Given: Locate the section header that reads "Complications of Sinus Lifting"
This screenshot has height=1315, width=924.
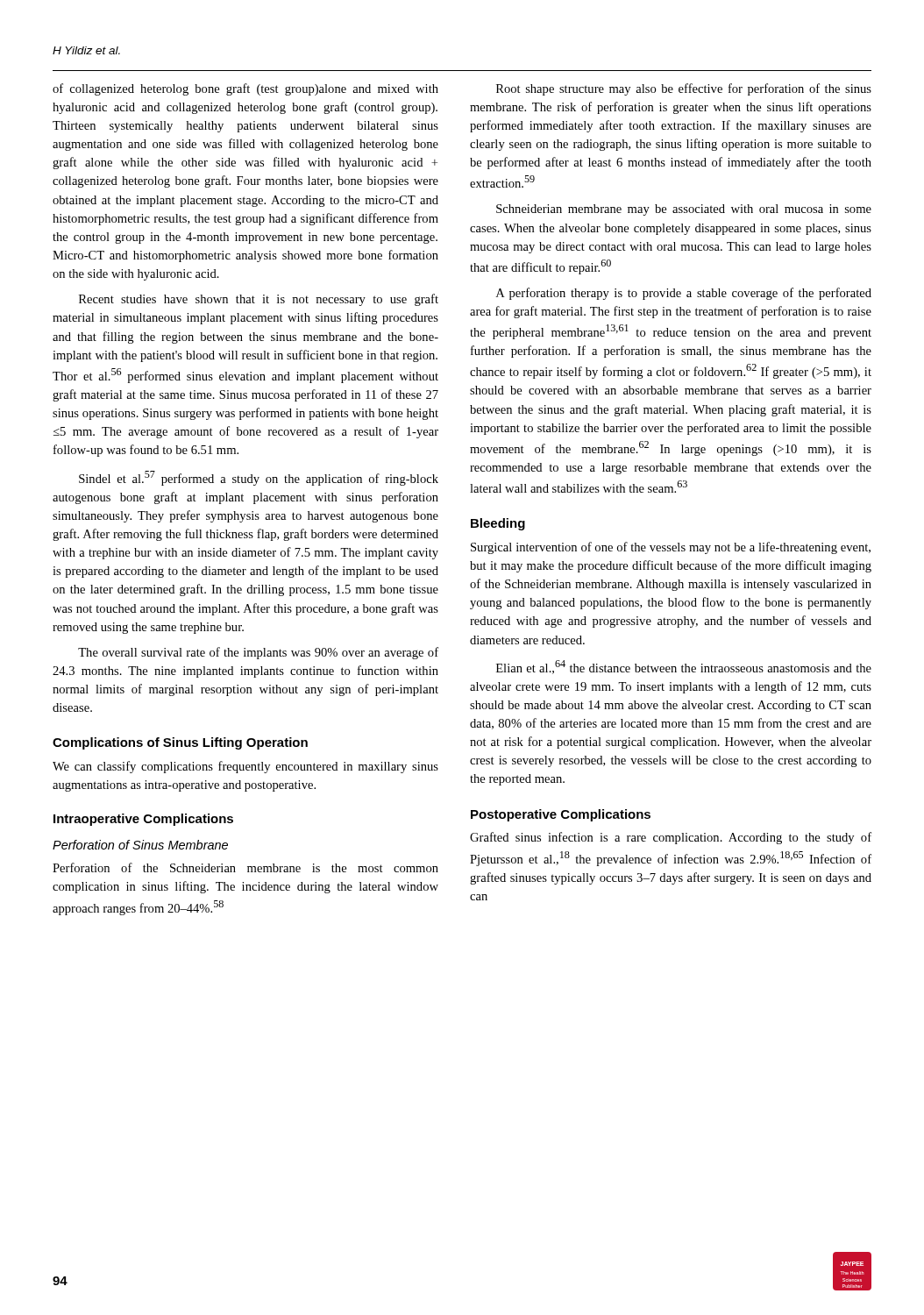Looking at the screenshot, I should [180, 743].
